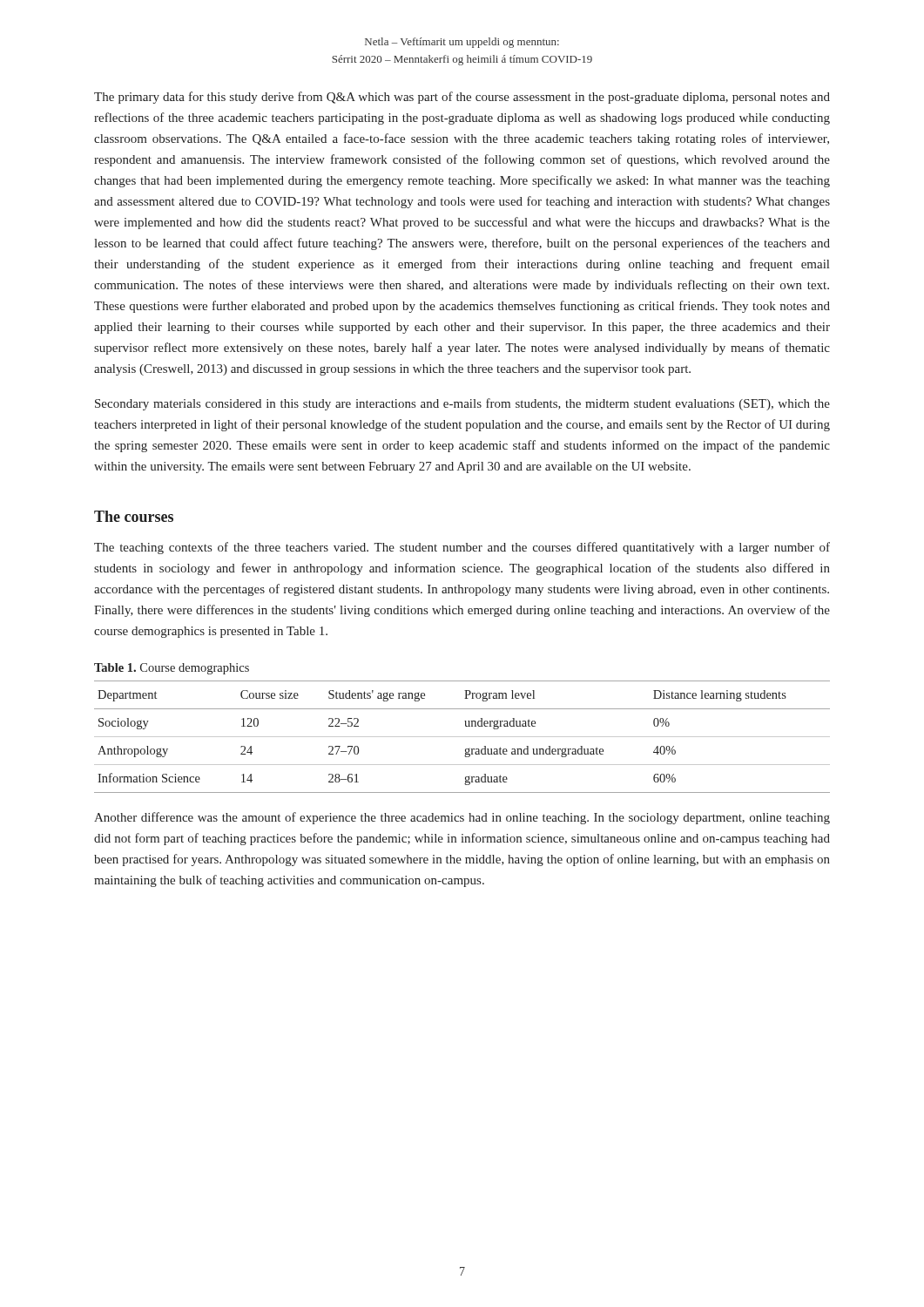Image resolution: width=924 pixels, height=1307 pixels.
Task: Find the text block starting "The teaching contexts of the three teachers varied."
Action: coord(462,589)
